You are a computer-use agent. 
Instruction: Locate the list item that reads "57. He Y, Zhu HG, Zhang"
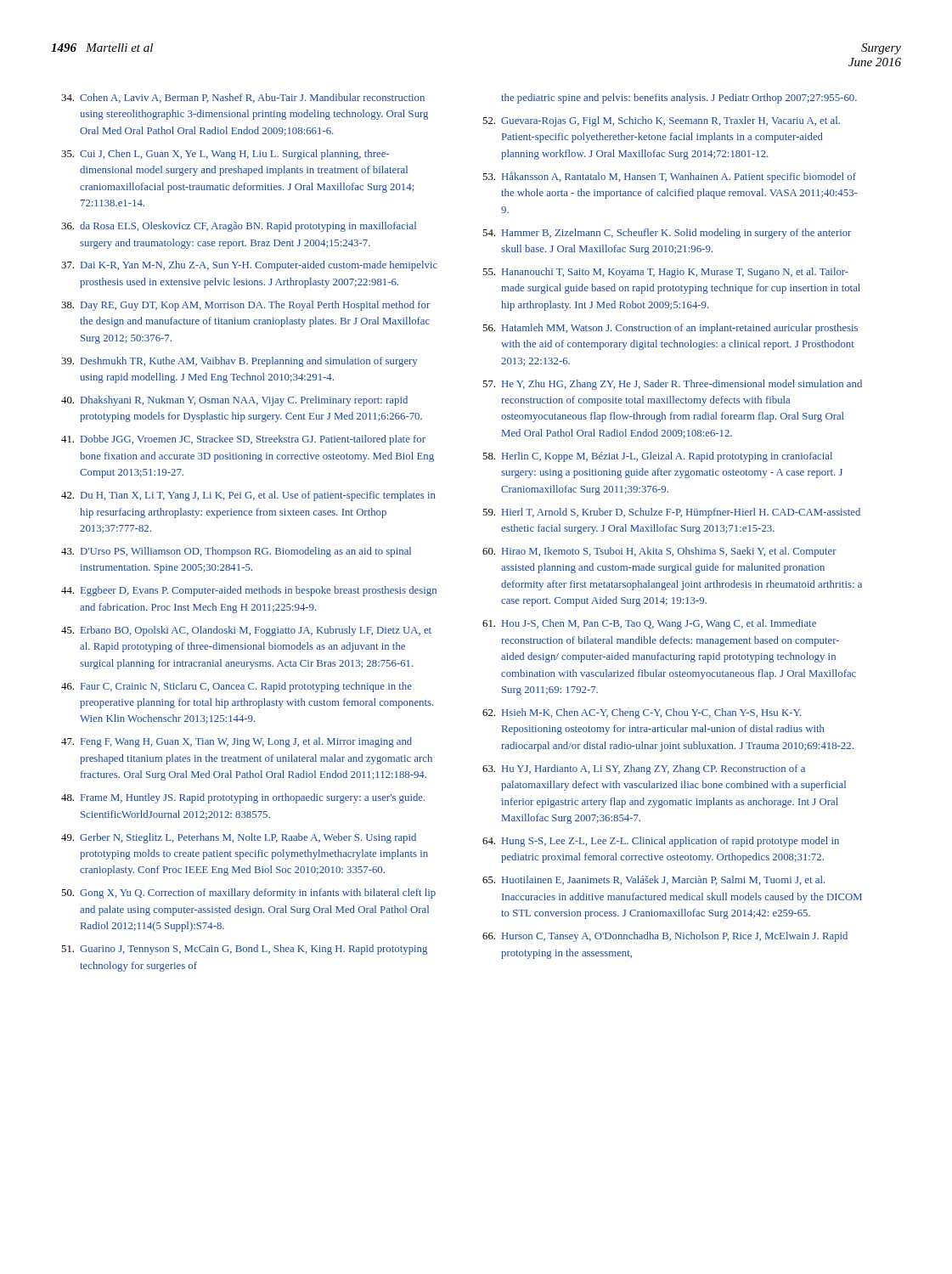click(x=667, y=409)
